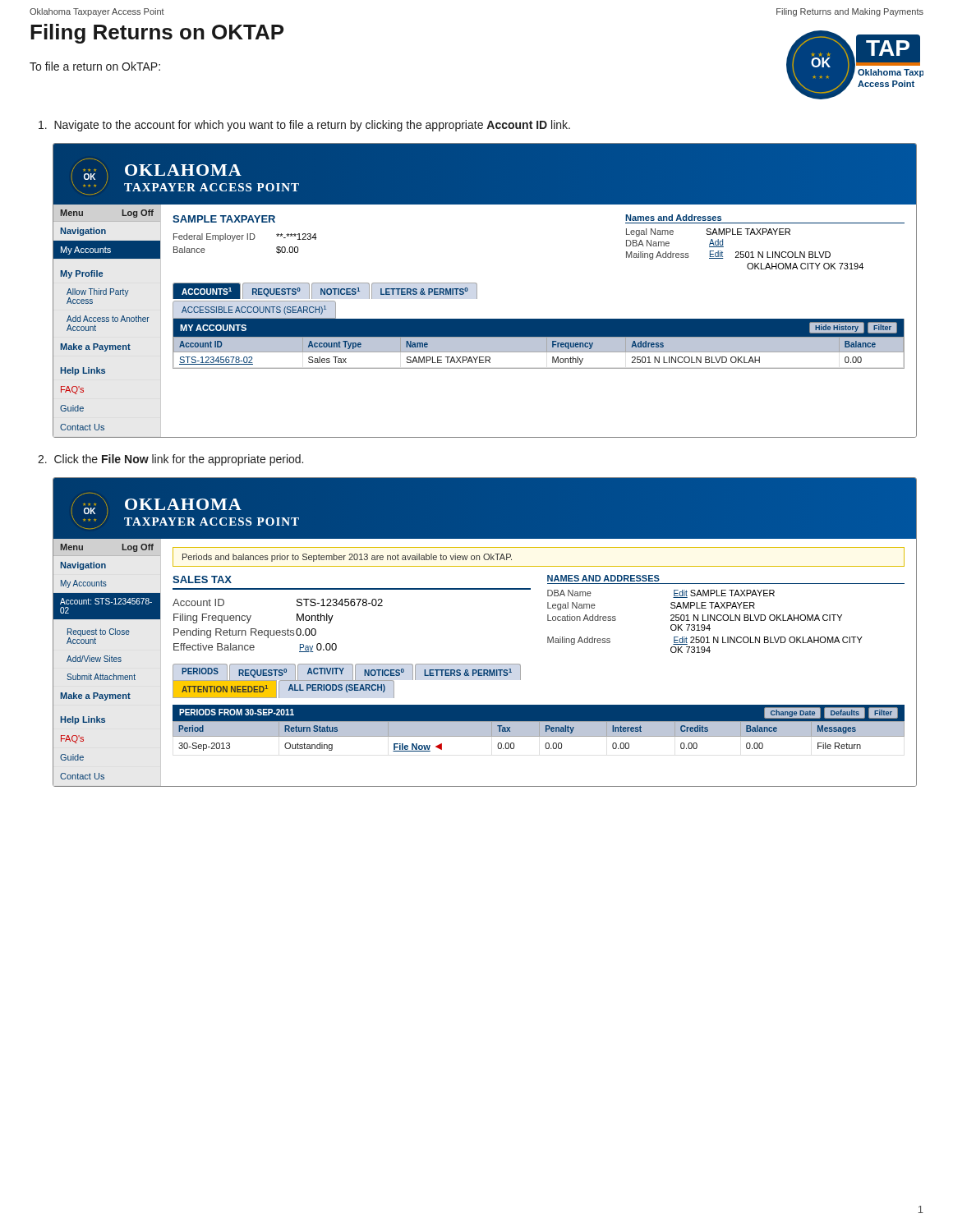This screenshot has height=1232, width=953.
Task: Locate the list item that reads "2. Click the File Now link for"
Action: coord(170,460)
